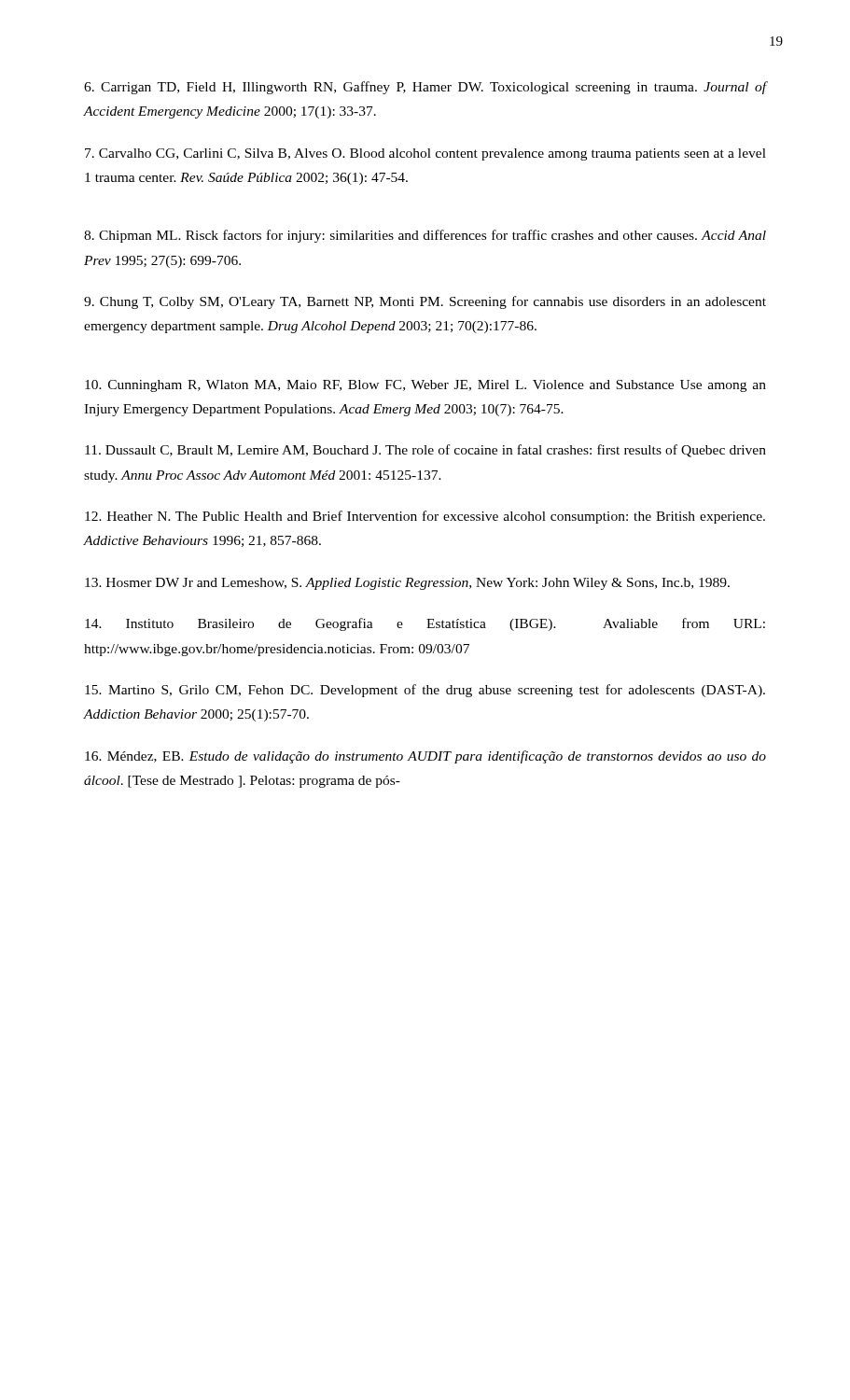Point to the block beginning "10. Cunningham R, Wlaton MA, Maio"
850x1400 pixels.
[x=425, y=396]
